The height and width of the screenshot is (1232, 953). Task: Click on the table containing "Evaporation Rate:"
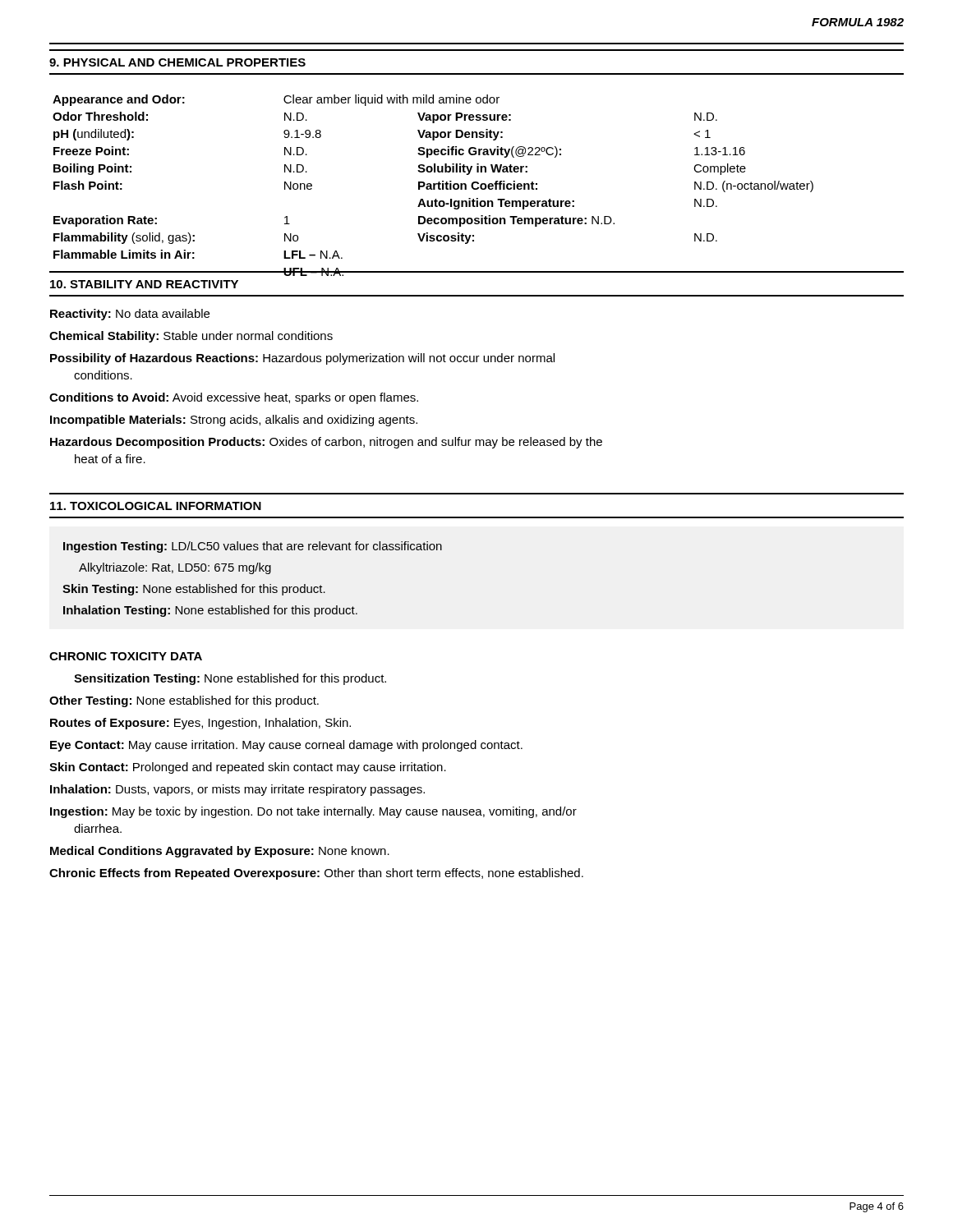[x=476, y=185]
